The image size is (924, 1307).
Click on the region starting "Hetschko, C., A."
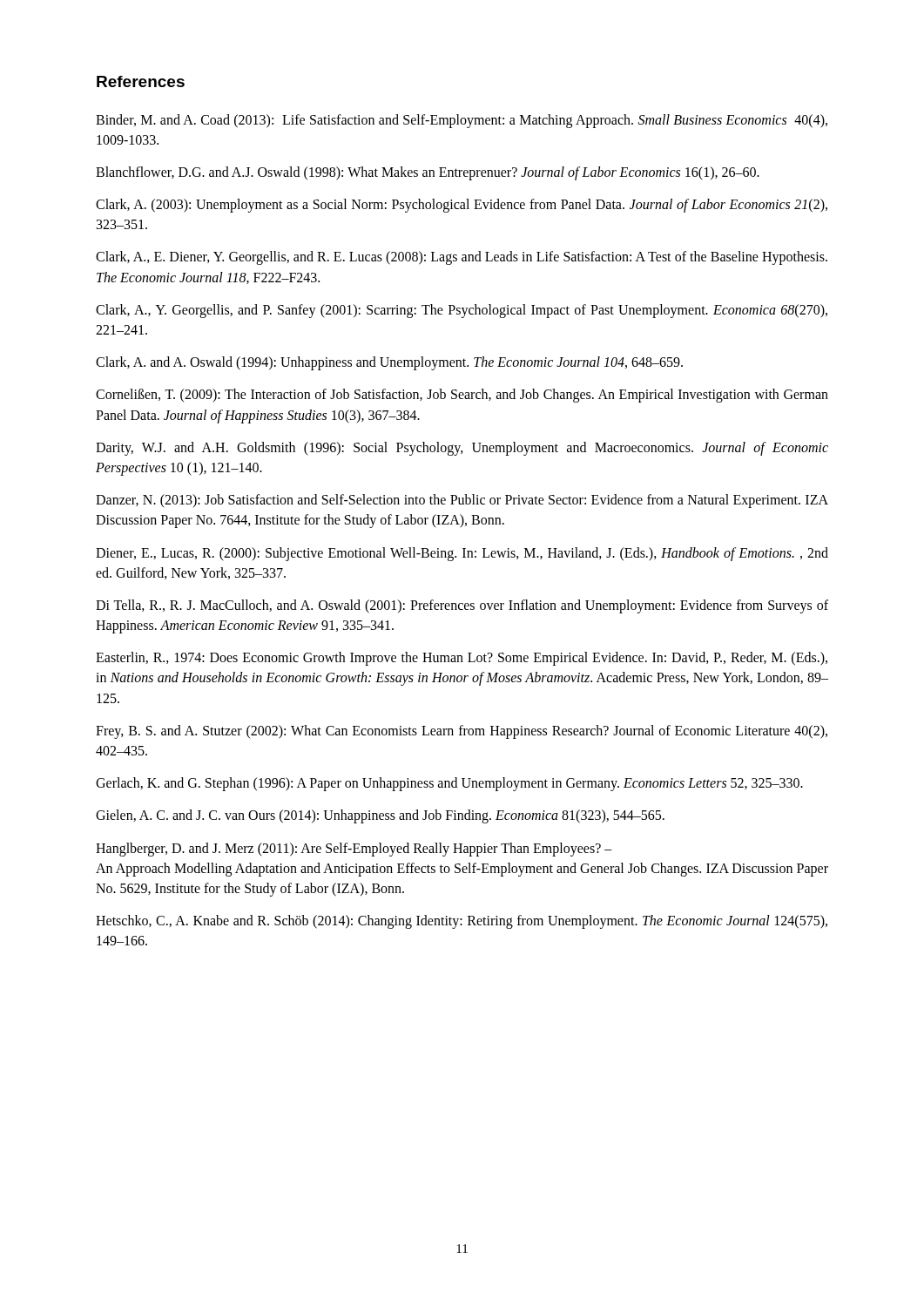click(462, 931)
